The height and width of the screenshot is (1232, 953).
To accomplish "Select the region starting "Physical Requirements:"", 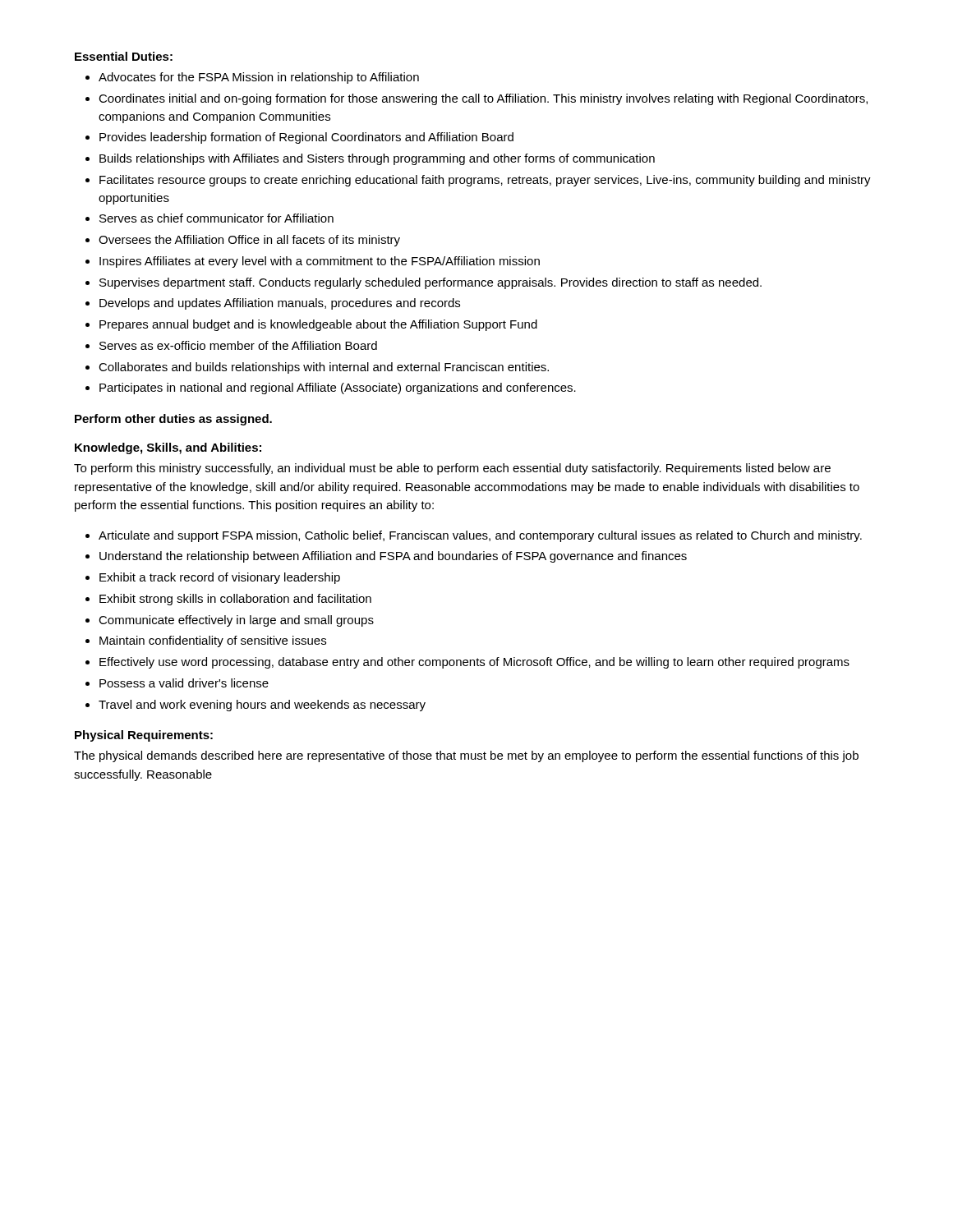I will pyautogui.click(x=144, y=735).
